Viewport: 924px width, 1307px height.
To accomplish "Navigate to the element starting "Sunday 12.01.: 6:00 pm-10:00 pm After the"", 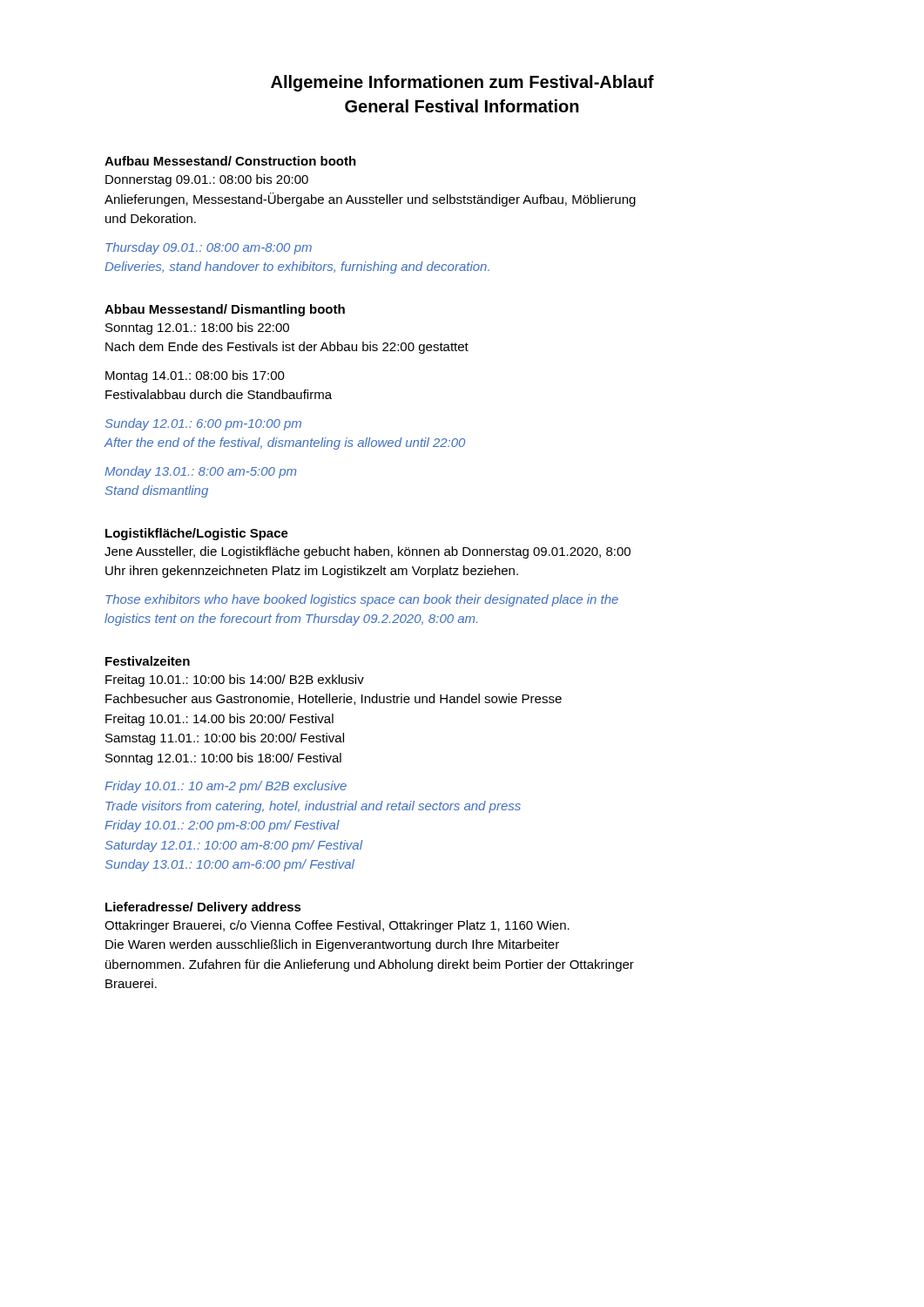I will point(285,432).
